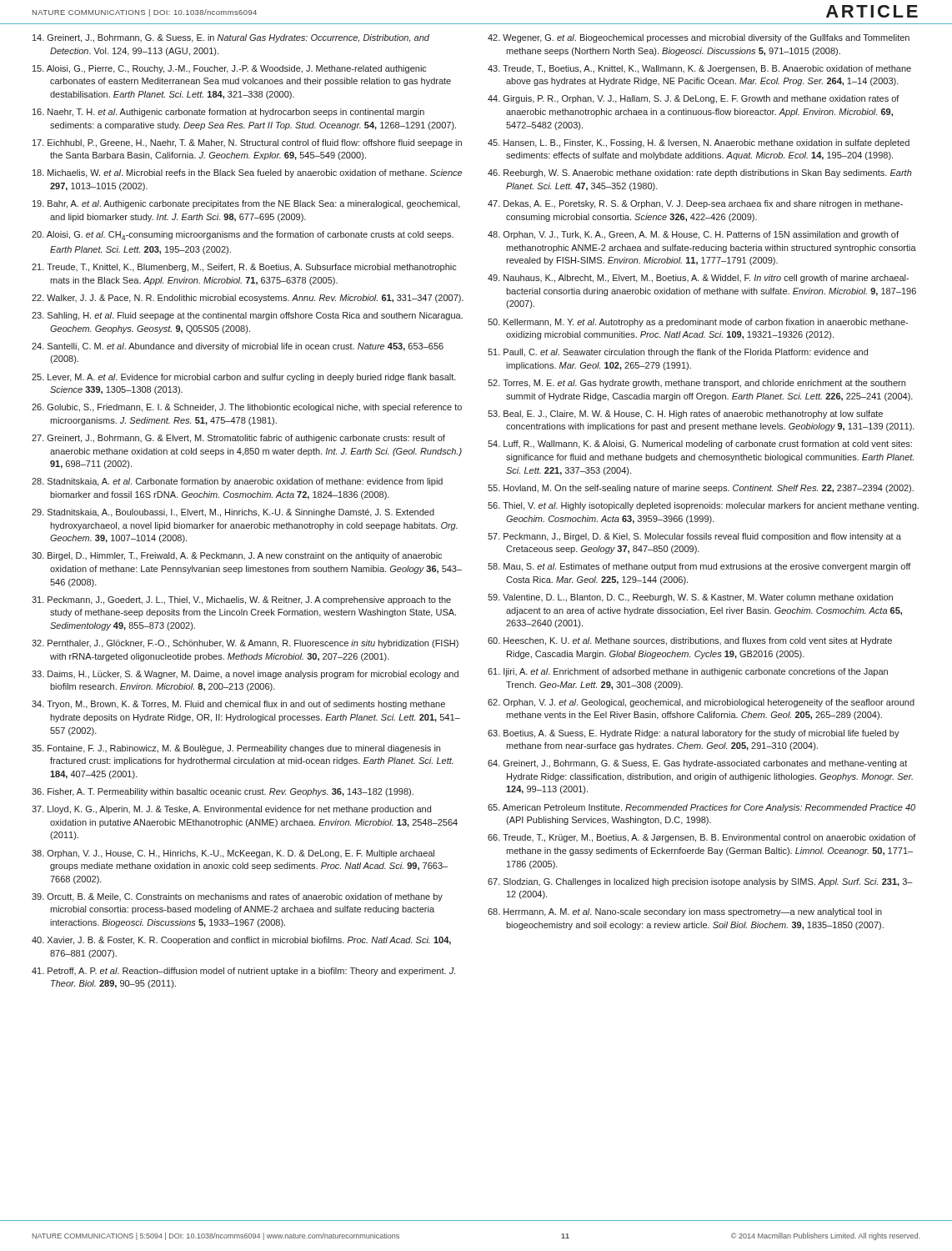Viewport: 952px width, 1251px height.
Task: Find the block on this page that starts "49. Nauhaus, K., Albrecht, M., Elvert, M., Boetius,"
Action: [x=702, y=291]
